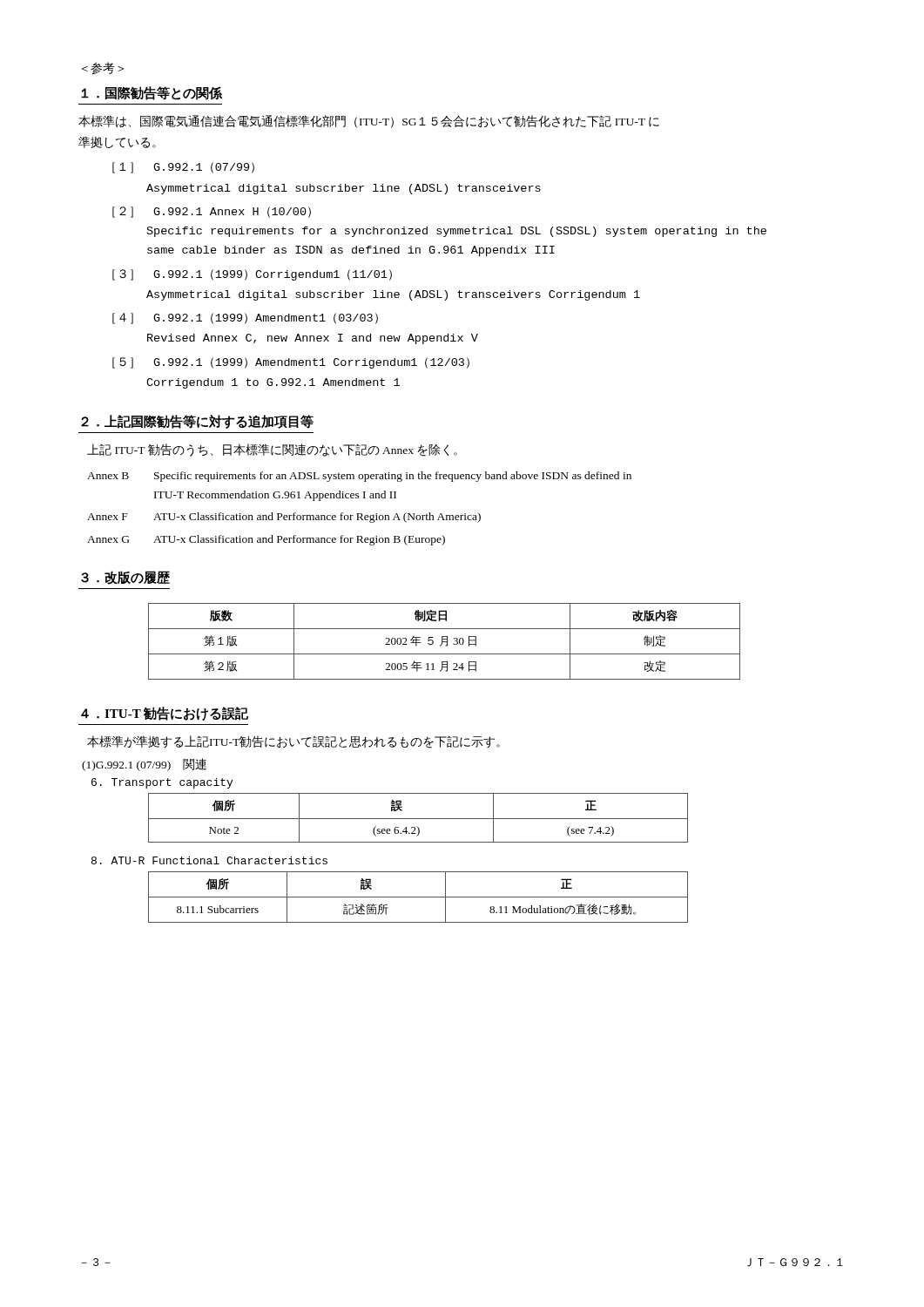Select the list item that says "Annex G ATU-x Classification and Performance for Region"
The height and width of the screenshot is (1307, 924).
(266, 539)
